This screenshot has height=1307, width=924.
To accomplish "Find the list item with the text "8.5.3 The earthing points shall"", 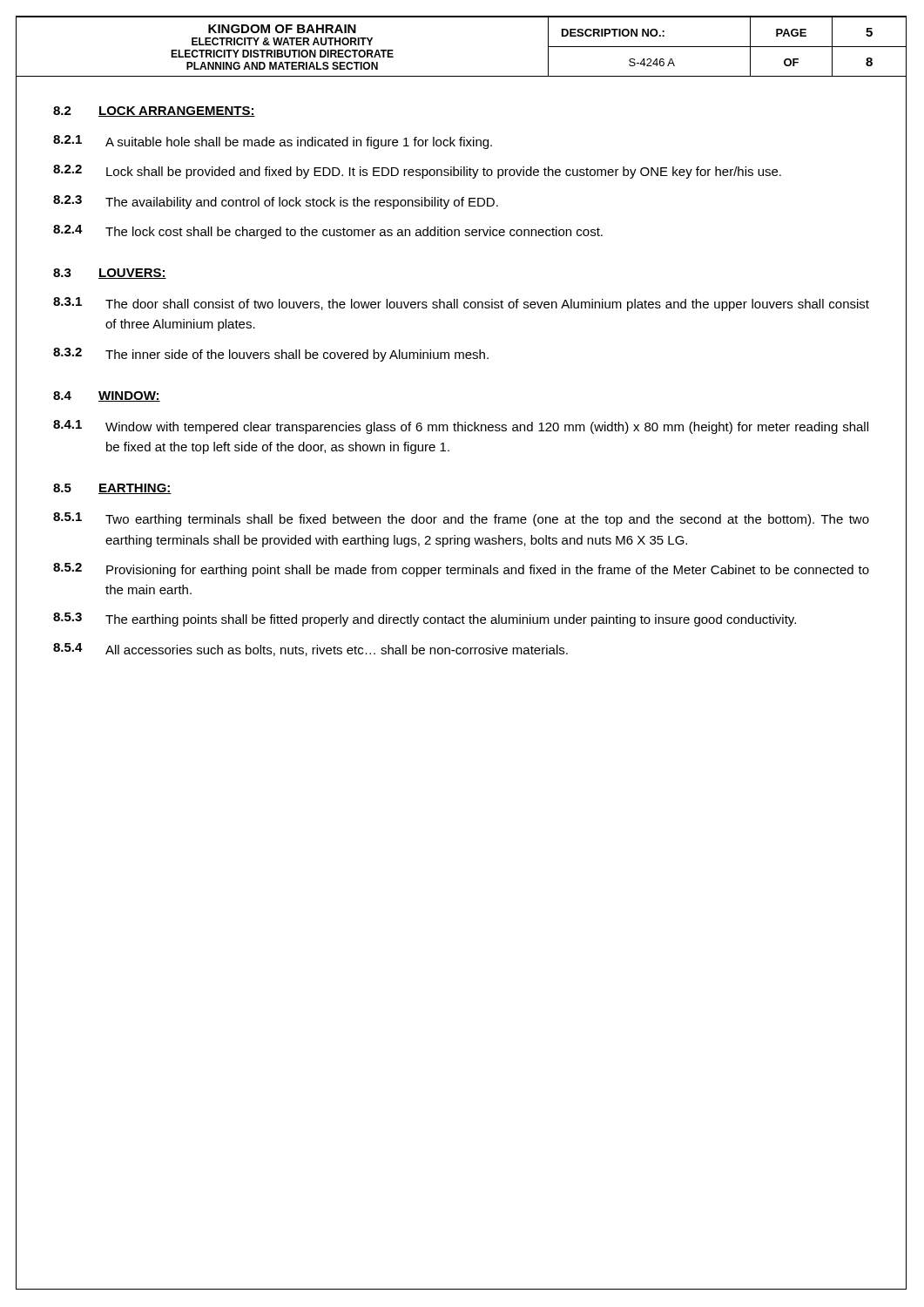I will (425, 619).
